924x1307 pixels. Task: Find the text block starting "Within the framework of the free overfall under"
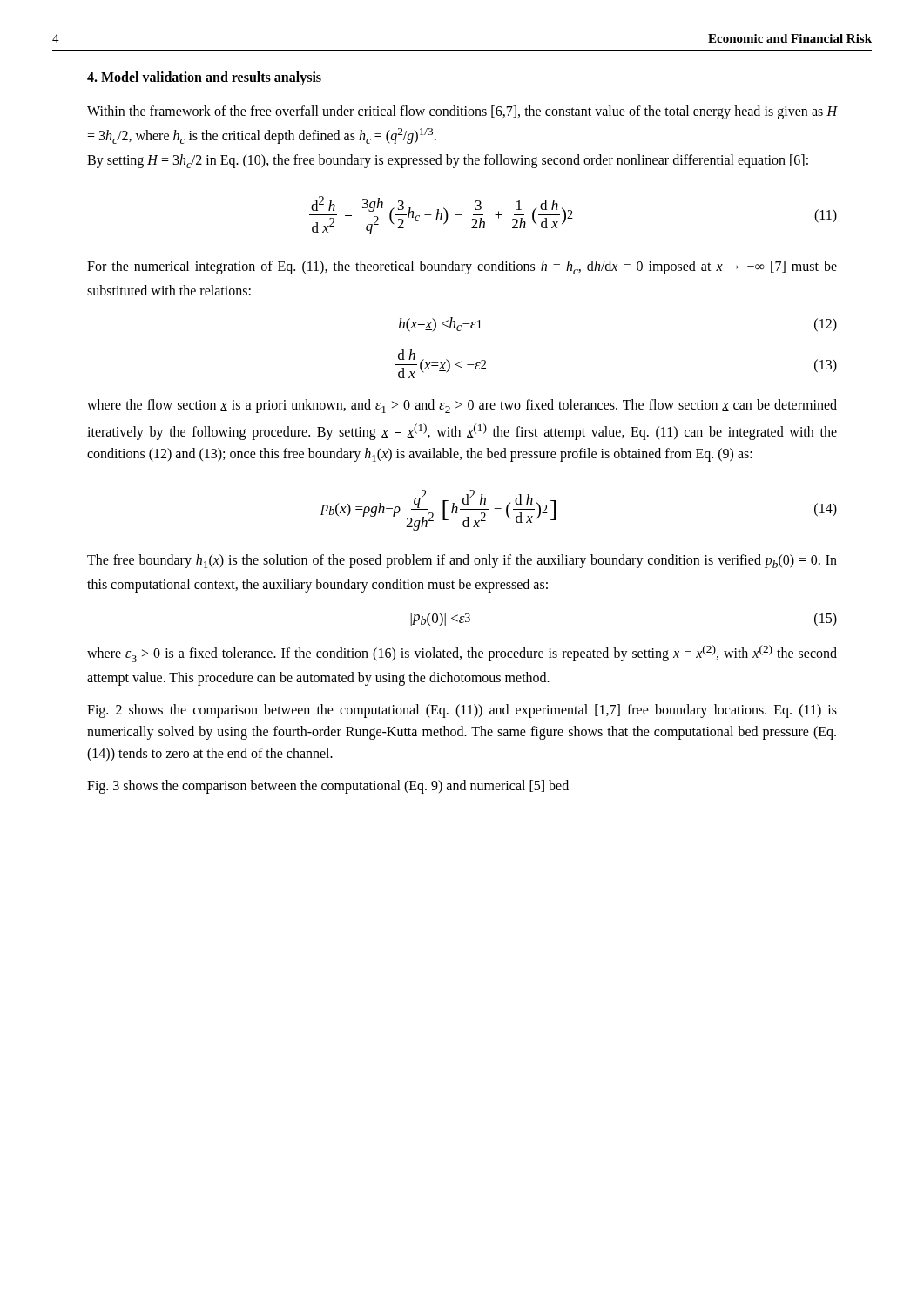tap(462, 112)
